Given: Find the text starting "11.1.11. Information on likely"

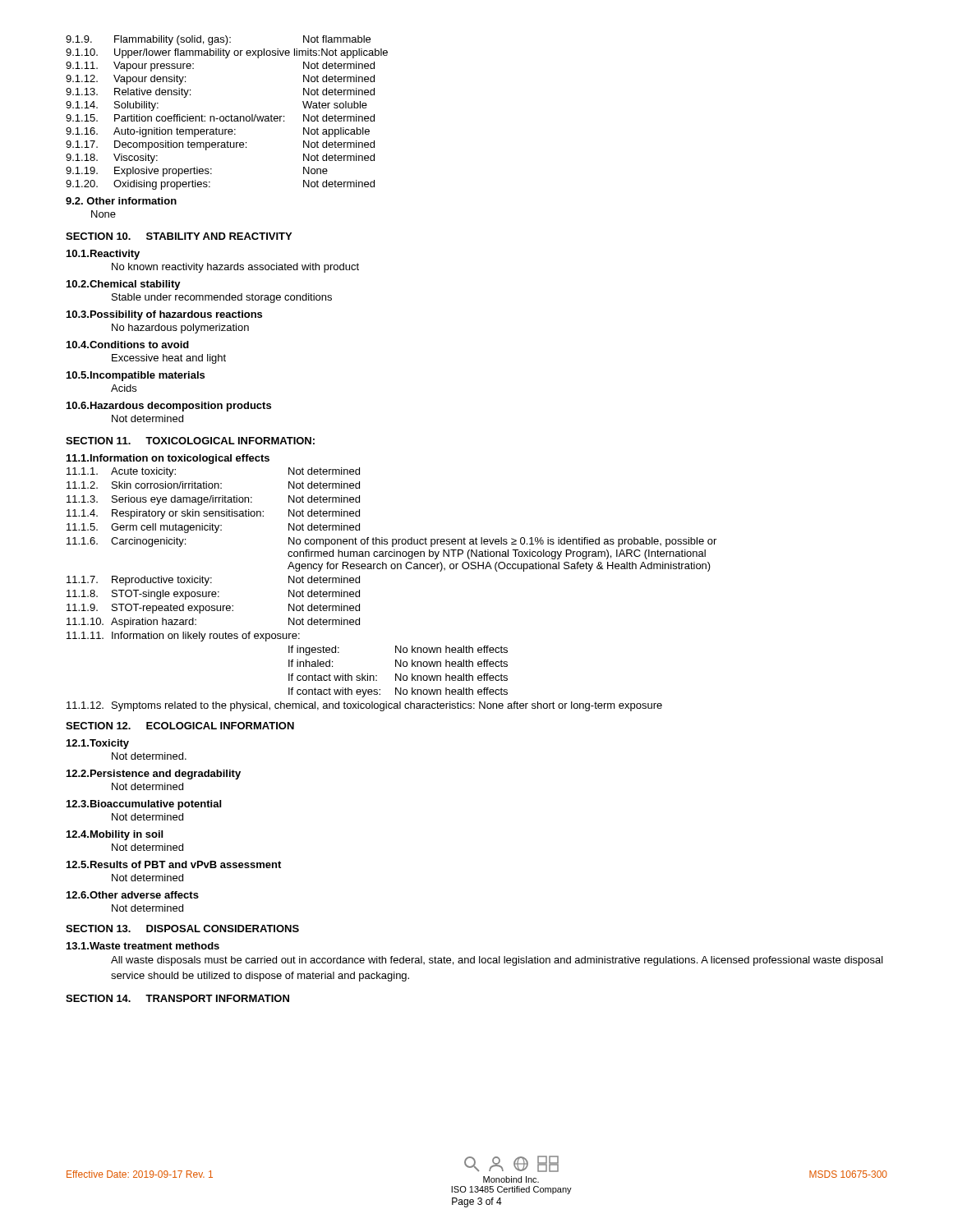Looking at the screenshot, I should coord(183,637).
